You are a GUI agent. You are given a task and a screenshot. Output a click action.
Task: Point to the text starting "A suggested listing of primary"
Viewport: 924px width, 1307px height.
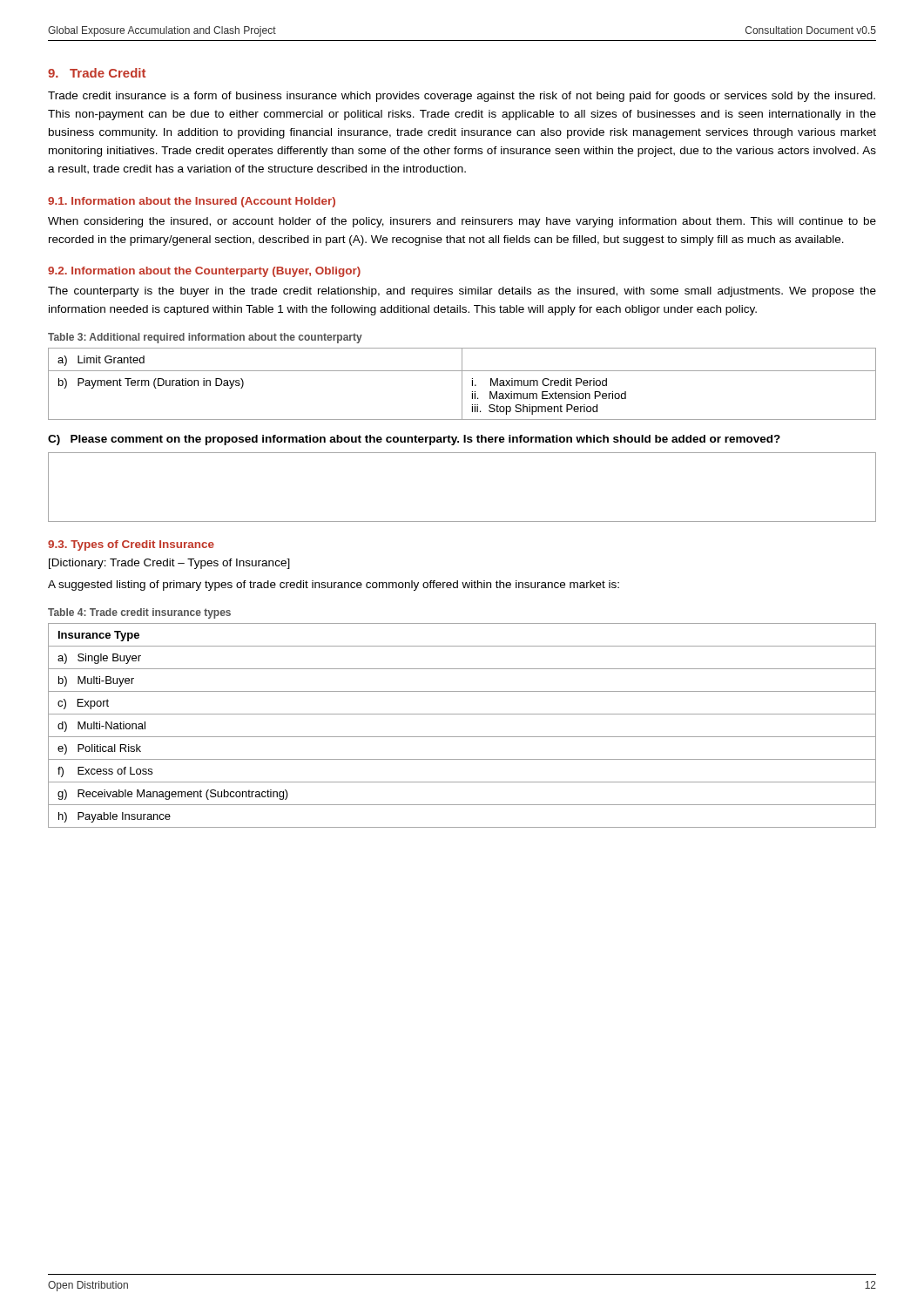click(334, 584)
